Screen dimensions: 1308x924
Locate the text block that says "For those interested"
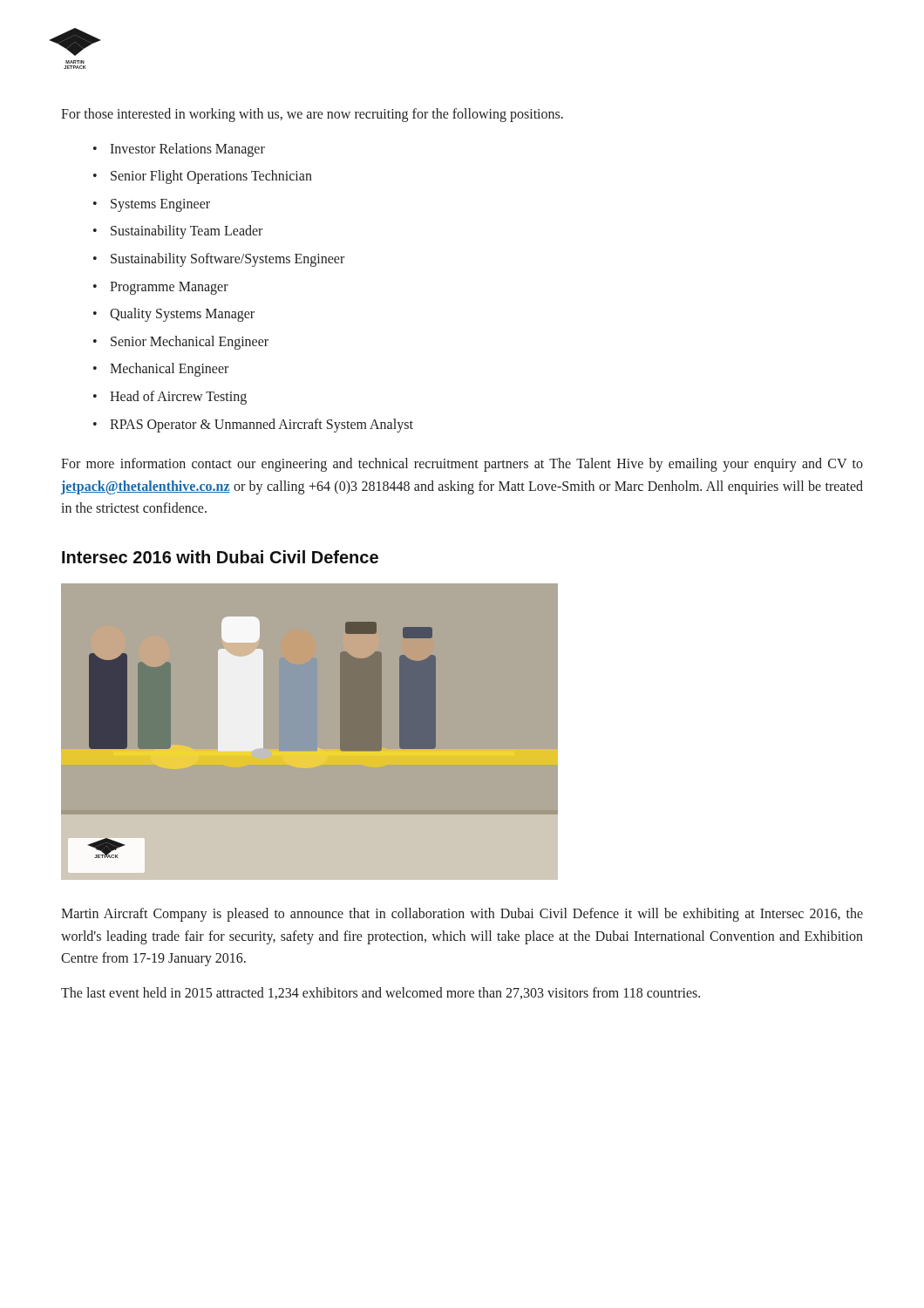pos(462,114)
